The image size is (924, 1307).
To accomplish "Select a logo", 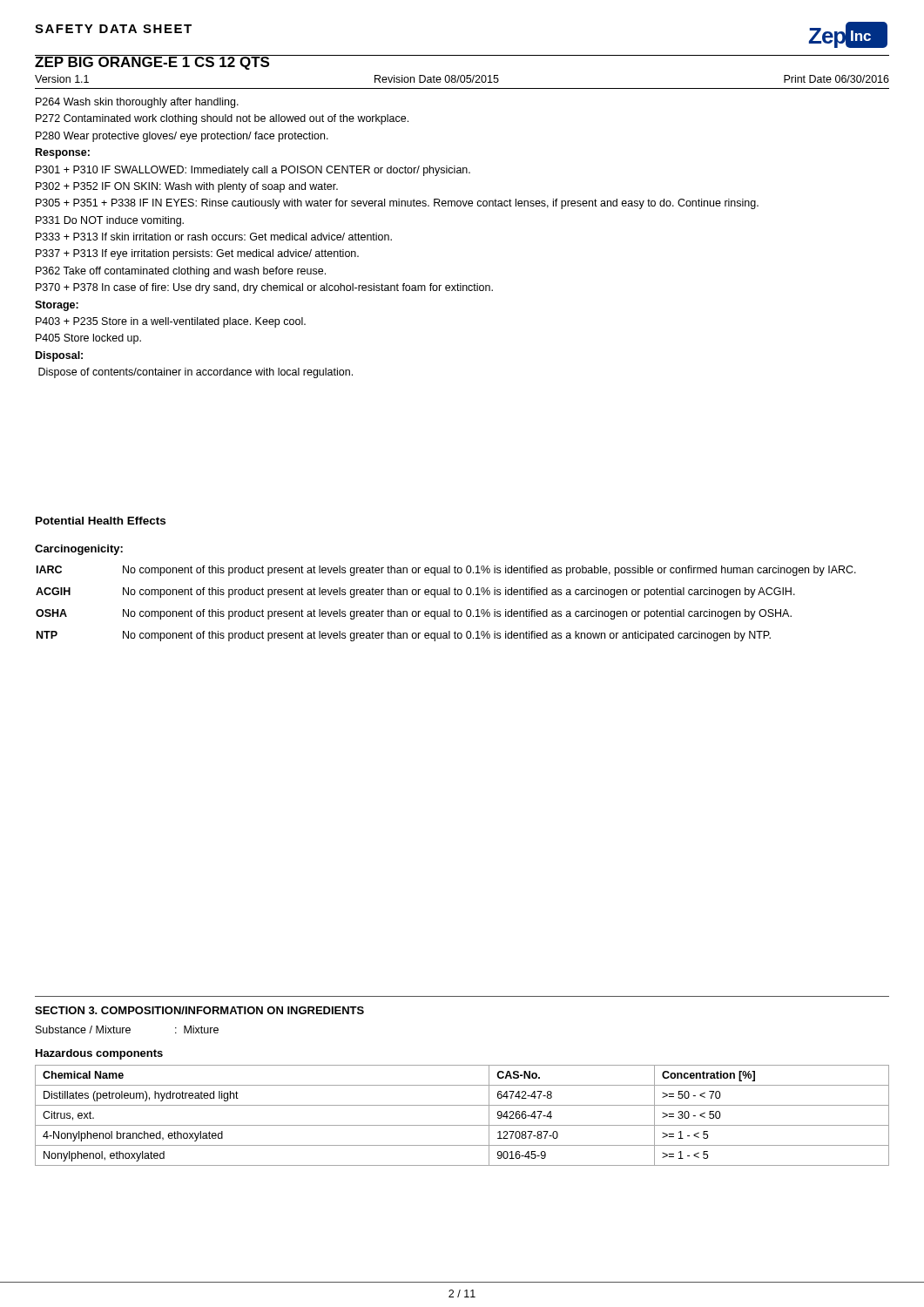I will [848, 36].
